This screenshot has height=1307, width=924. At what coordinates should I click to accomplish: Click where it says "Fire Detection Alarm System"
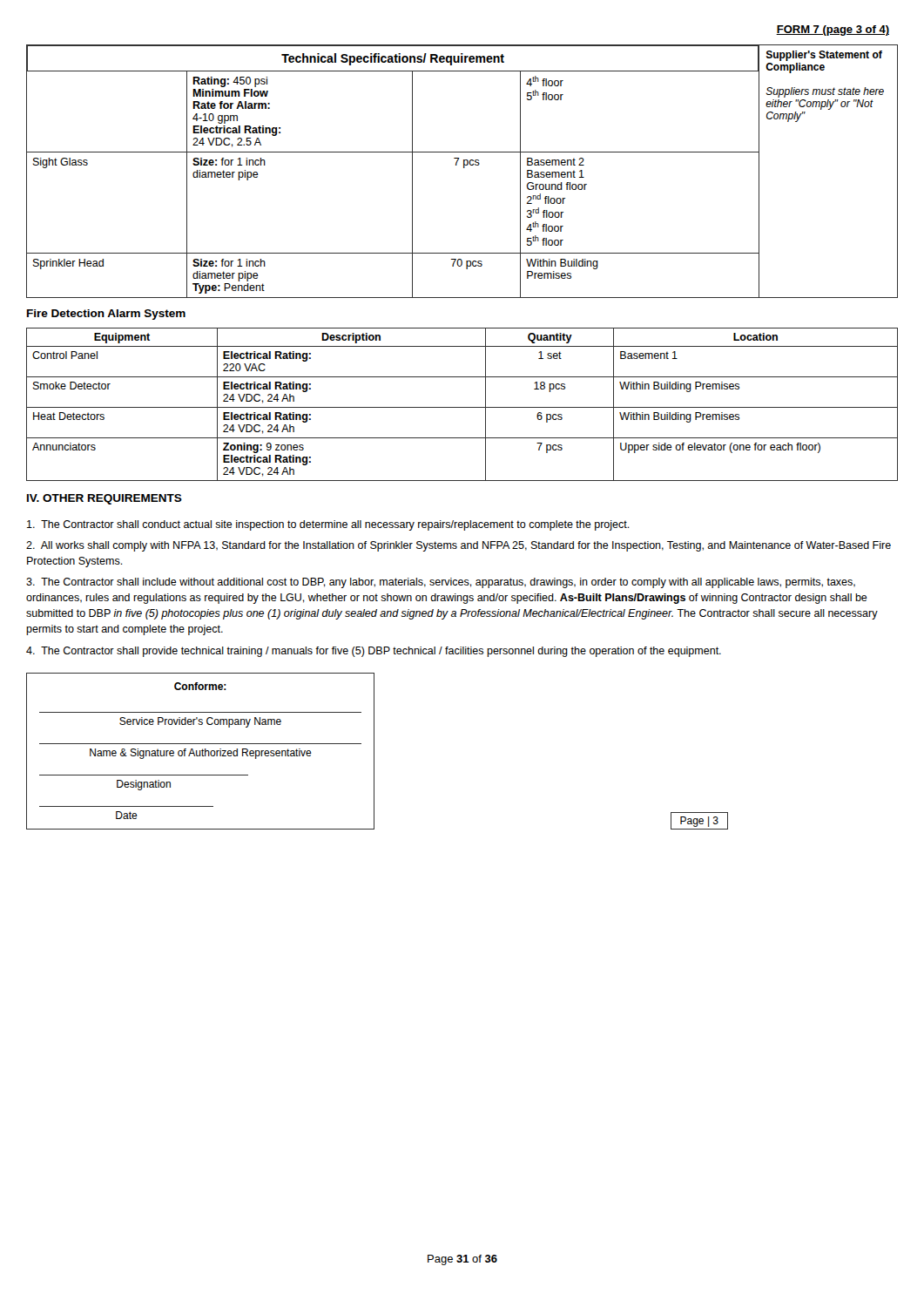click(x=106, y=313)
